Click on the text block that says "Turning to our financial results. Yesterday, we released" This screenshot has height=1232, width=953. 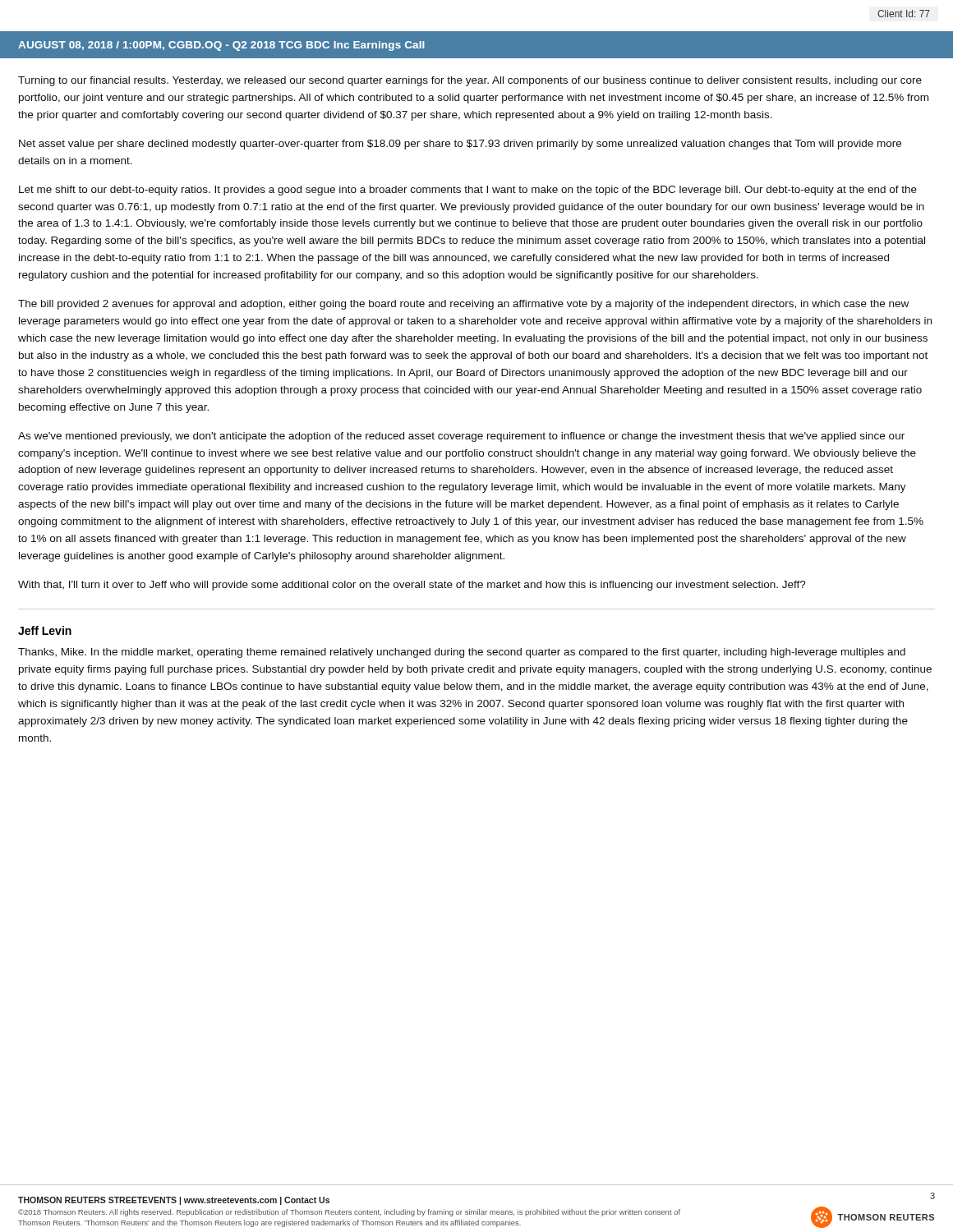[x=474, y=97]
